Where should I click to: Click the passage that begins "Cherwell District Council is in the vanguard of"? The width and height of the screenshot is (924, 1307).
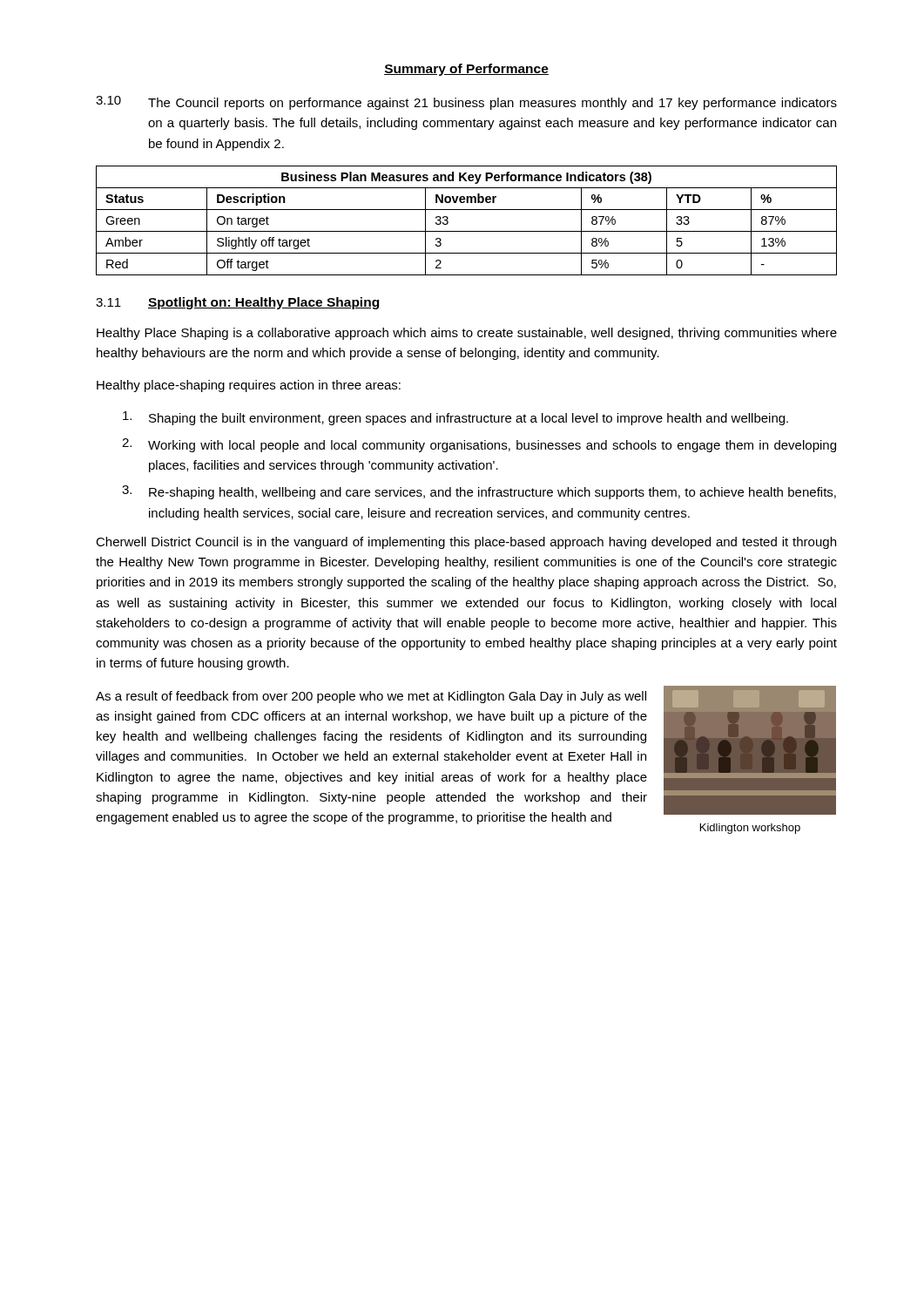[466, 602]
